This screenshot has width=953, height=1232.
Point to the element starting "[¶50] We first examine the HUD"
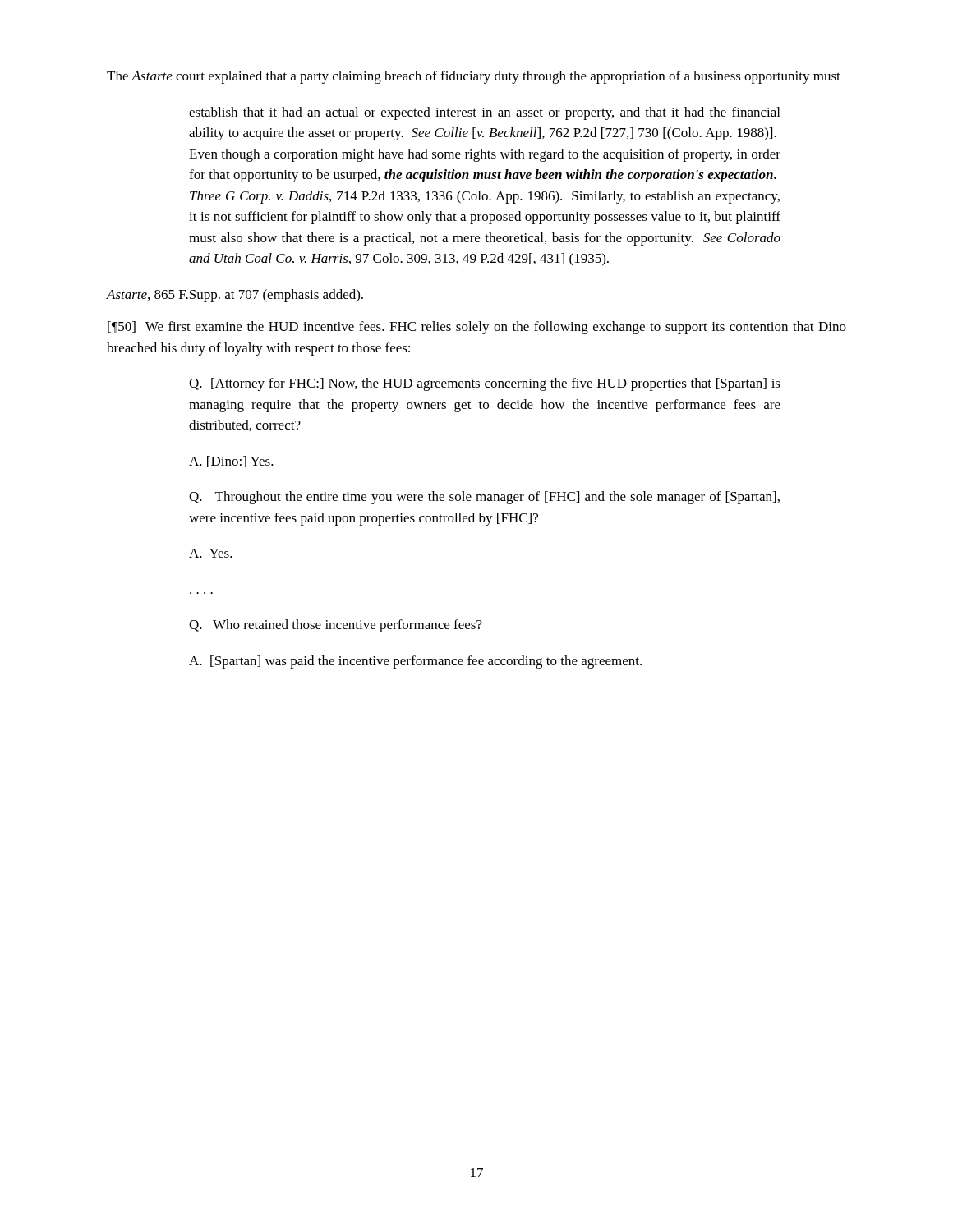click(x=476, y=337)
